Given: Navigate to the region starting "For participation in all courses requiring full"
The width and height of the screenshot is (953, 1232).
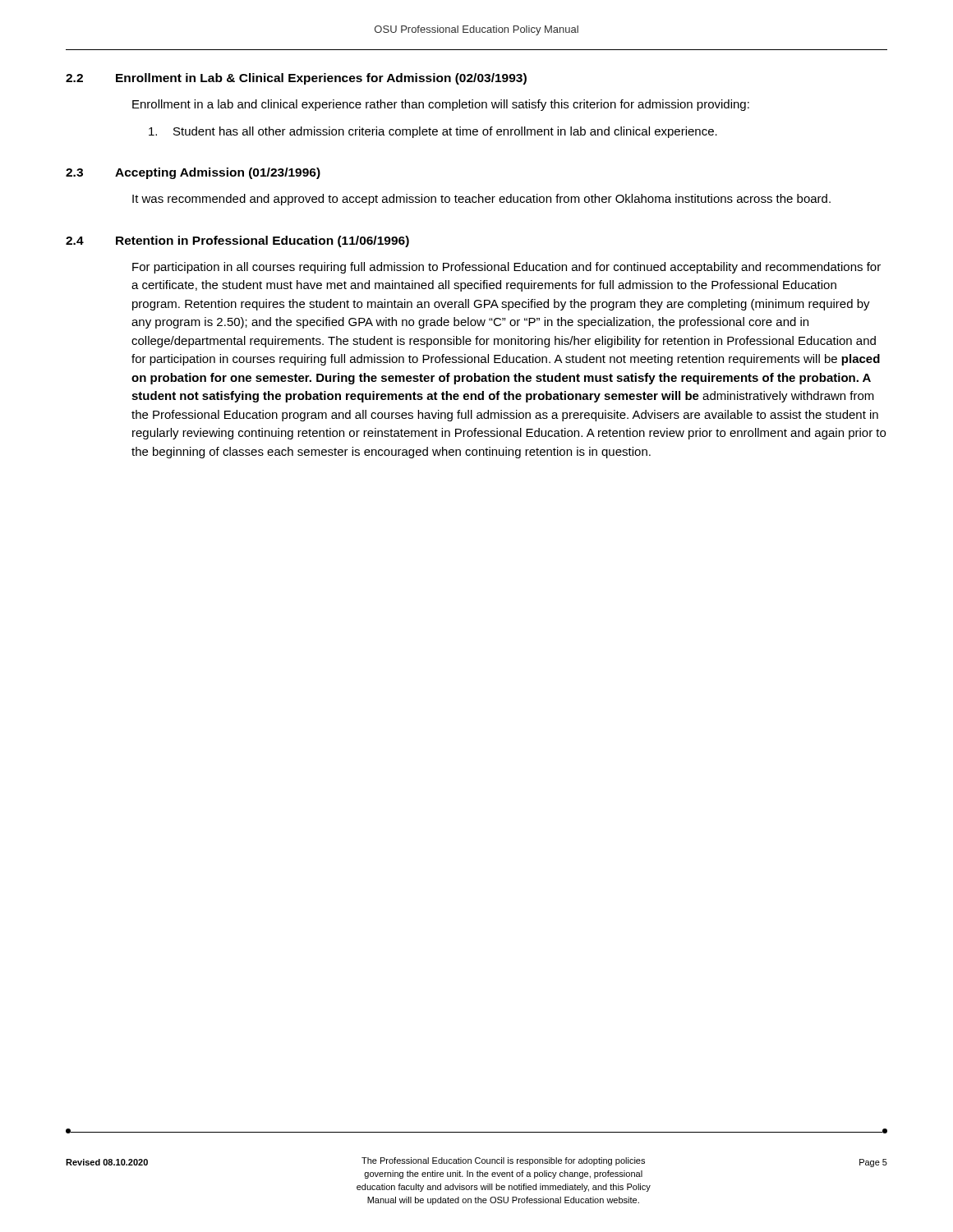Looking at the screenshot, I should click(509, 359).
